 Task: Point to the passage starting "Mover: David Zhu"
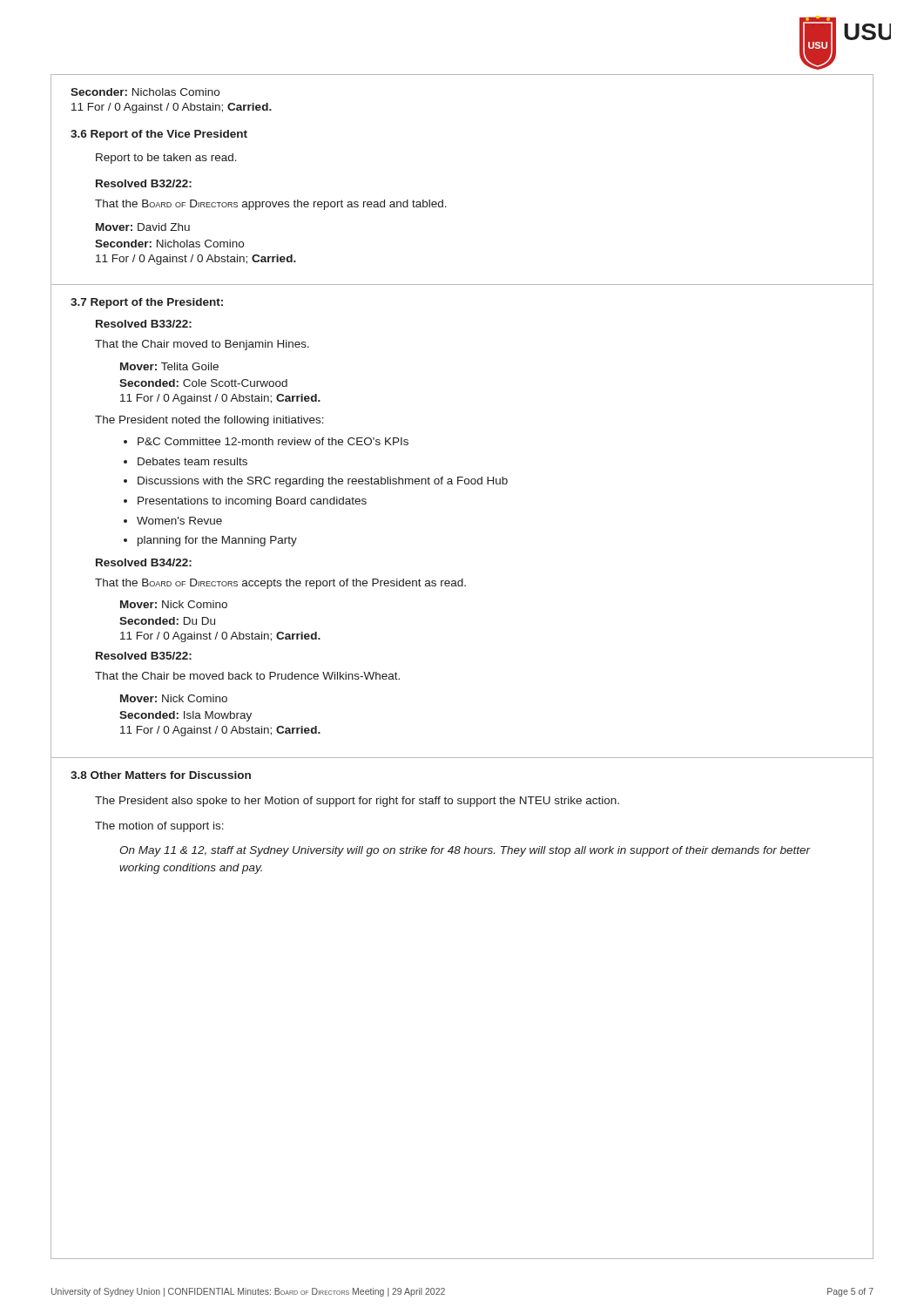[x=143, y=227]
